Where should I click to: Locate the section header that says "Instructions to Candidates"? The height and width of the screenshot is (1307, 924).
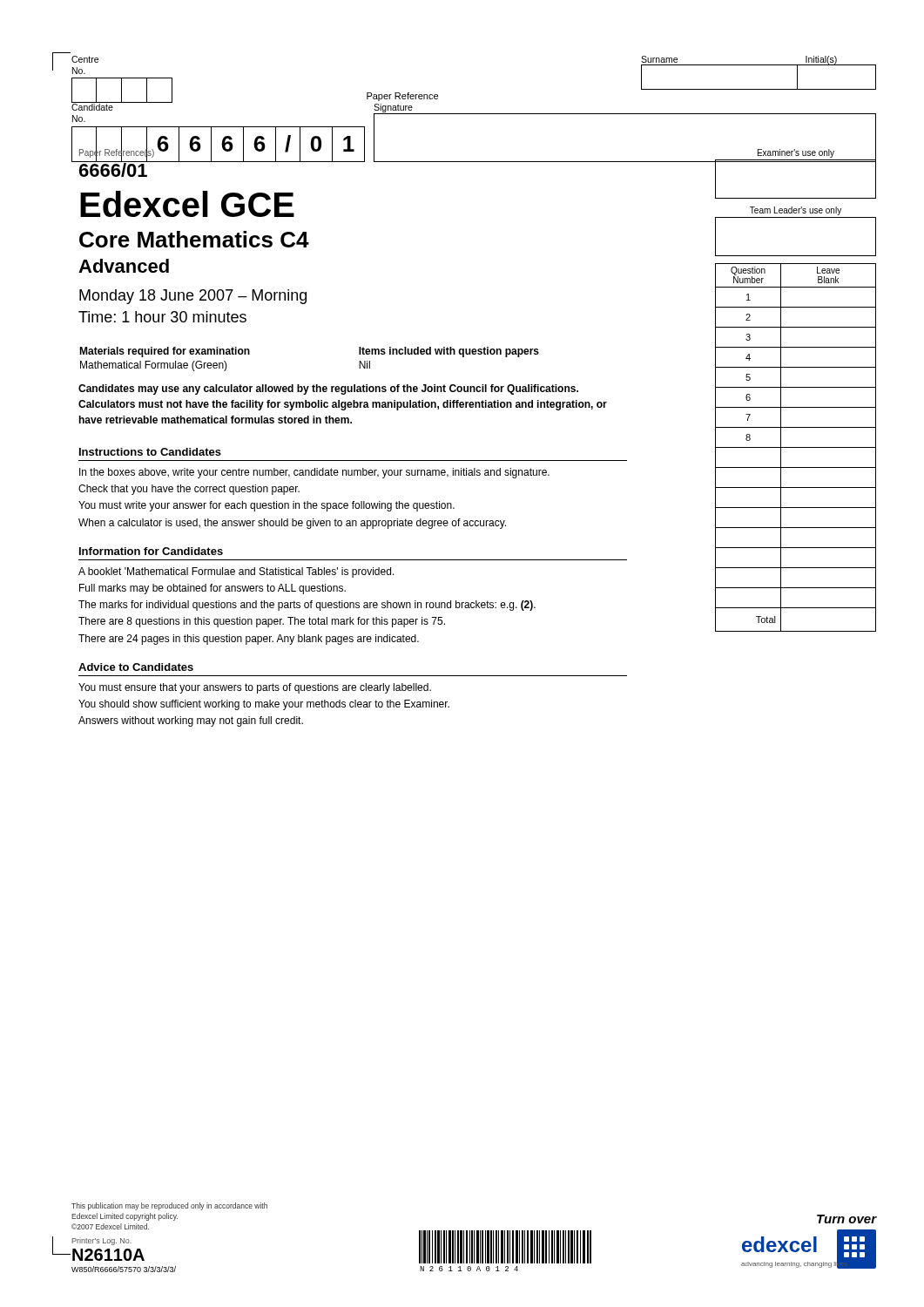pyautogui.click(x=353, y=453)
